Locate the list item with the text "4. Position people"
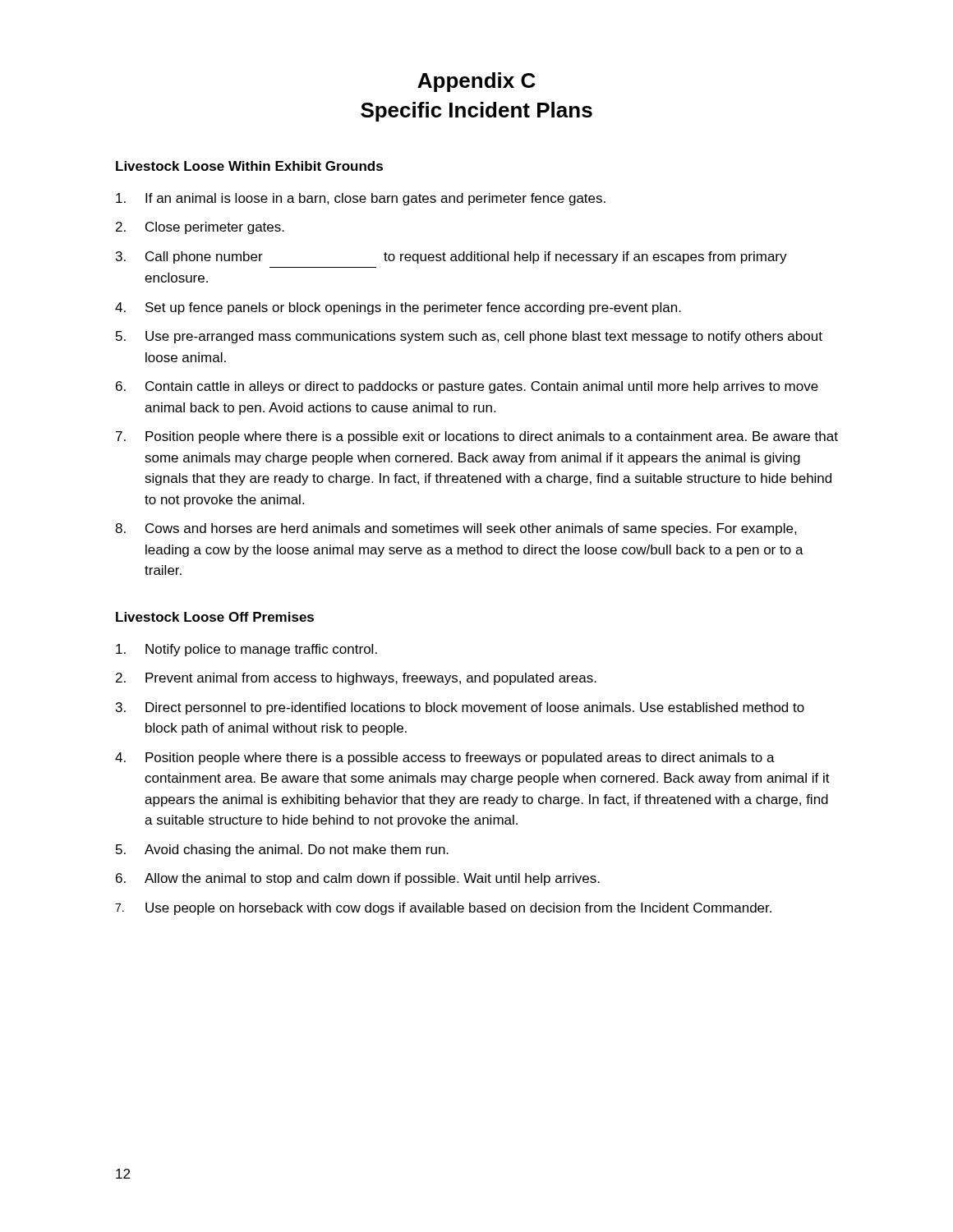 coord(476,789)
